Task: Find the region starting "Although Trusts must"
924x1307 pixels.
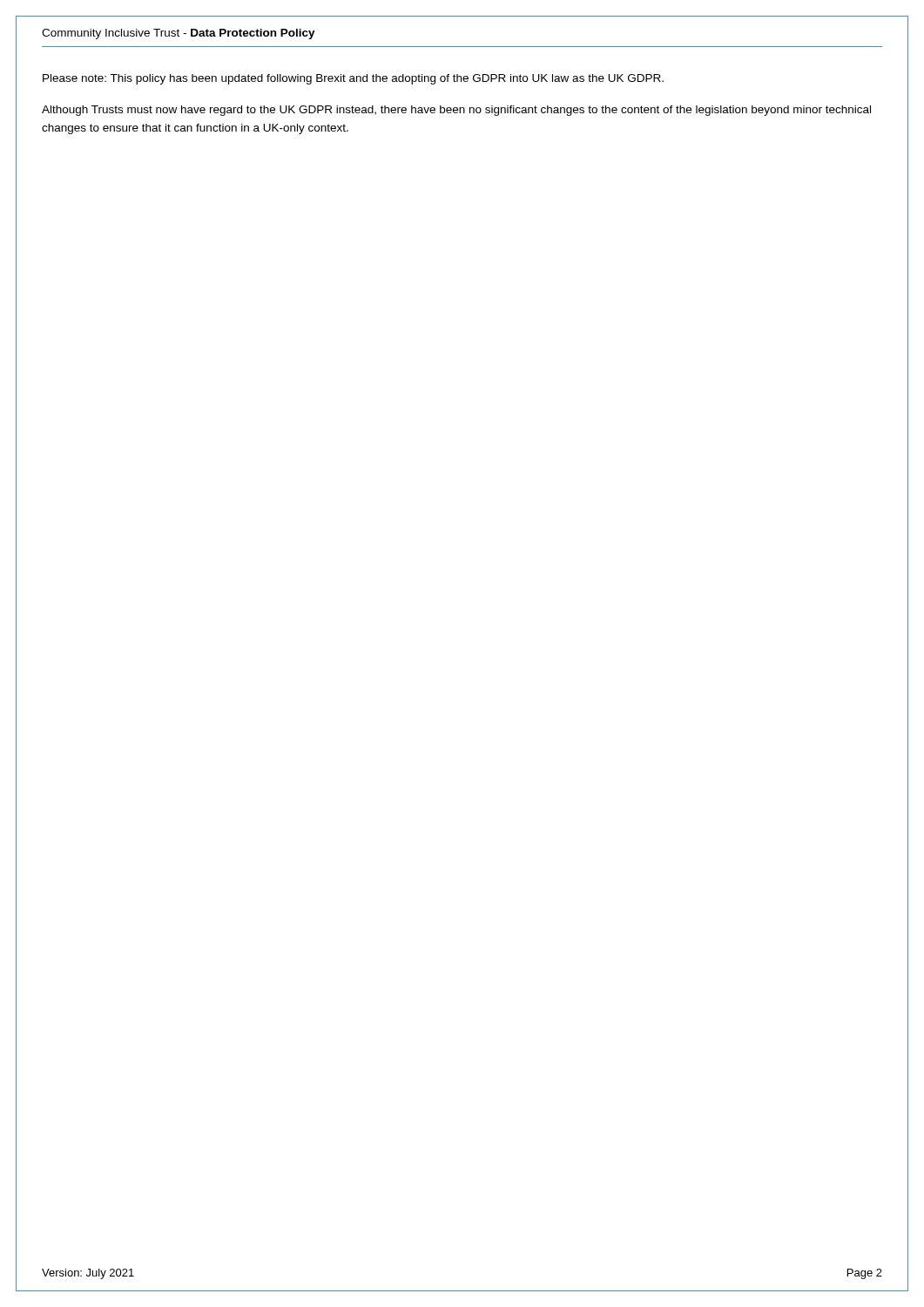Action: 457,118
